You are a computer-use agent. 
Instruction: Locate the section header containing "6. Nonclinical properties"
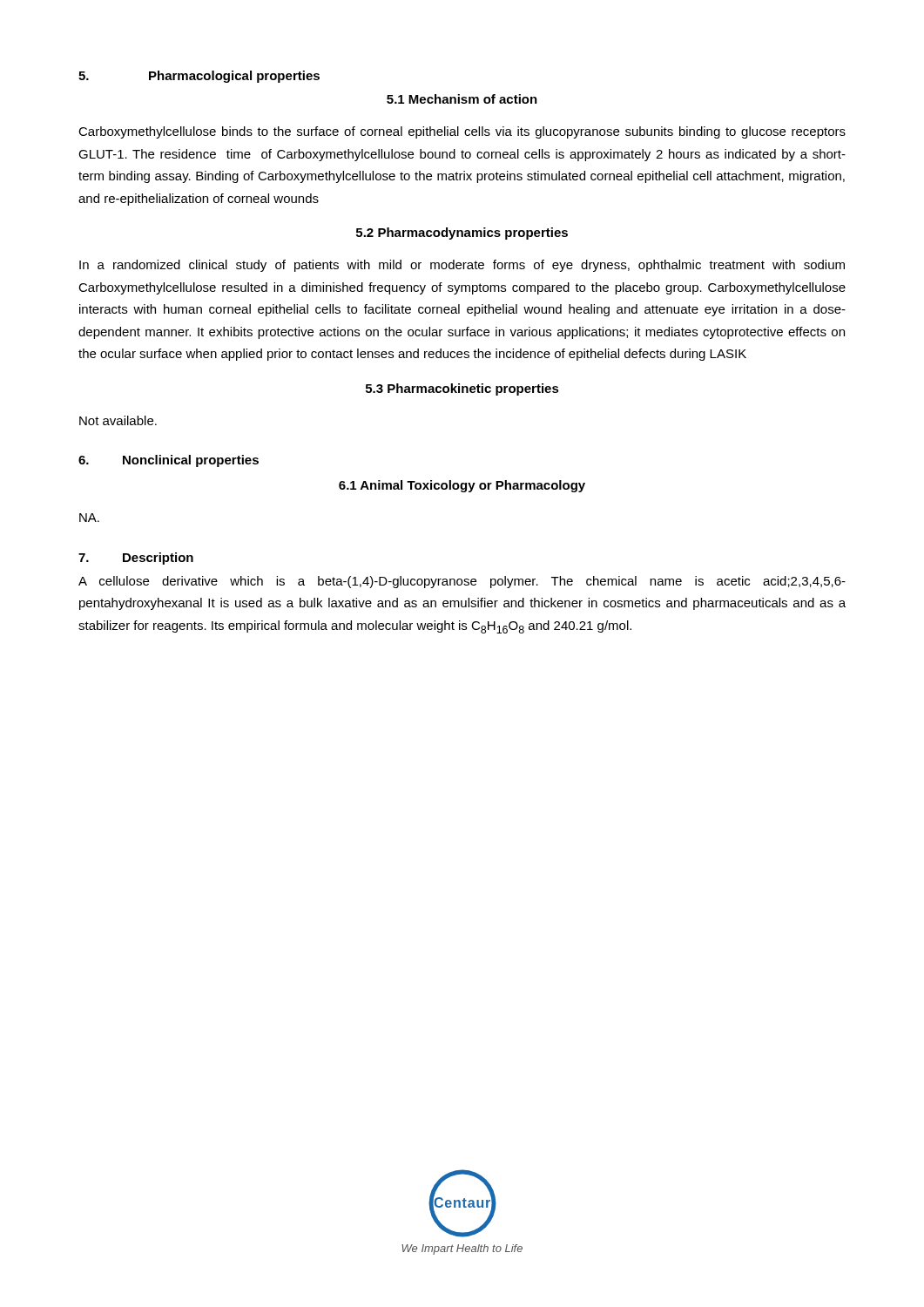click(x=169, y=461)
